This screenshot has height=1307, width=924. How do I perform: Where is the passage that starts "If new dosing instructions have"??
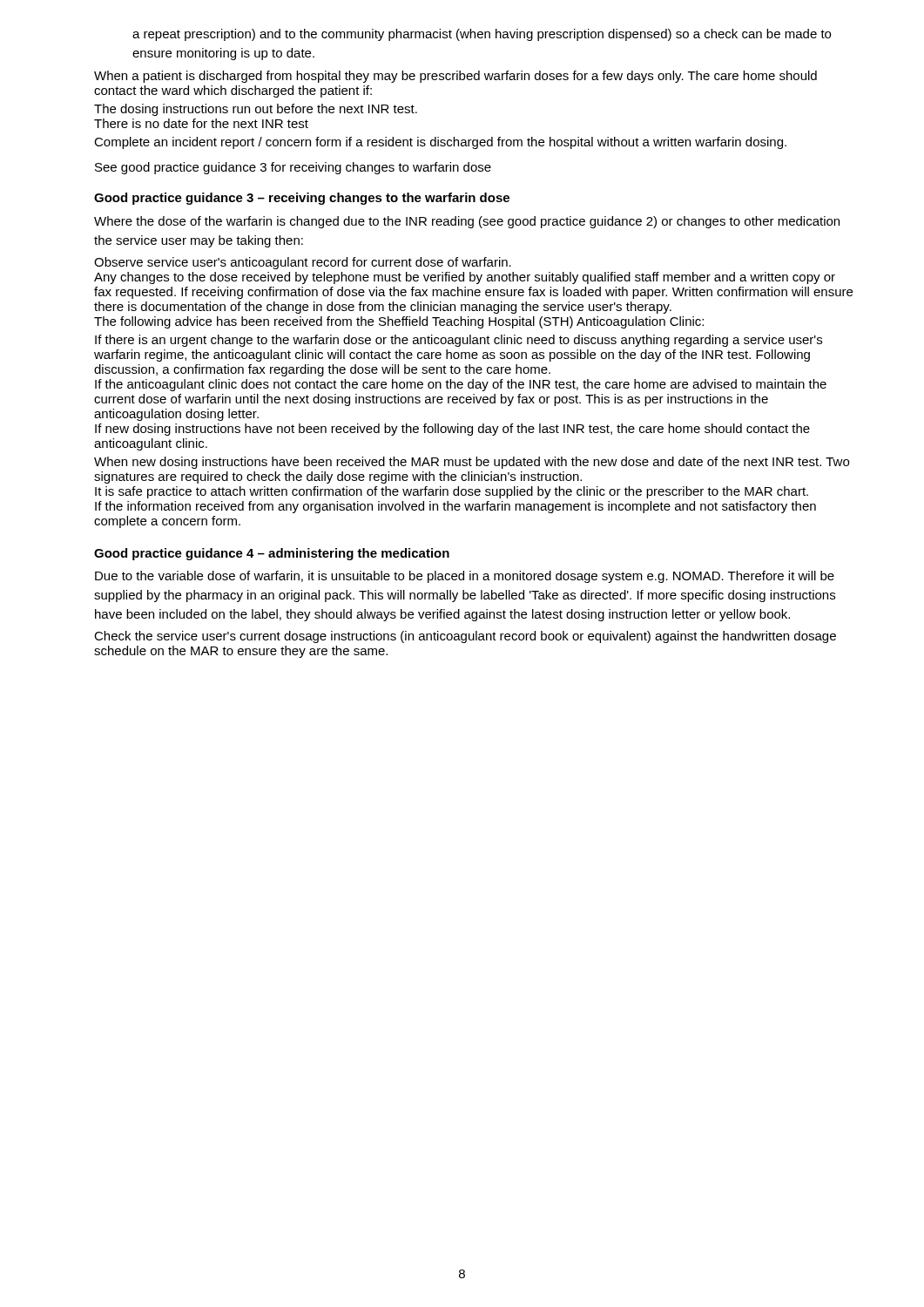[474, 435]
